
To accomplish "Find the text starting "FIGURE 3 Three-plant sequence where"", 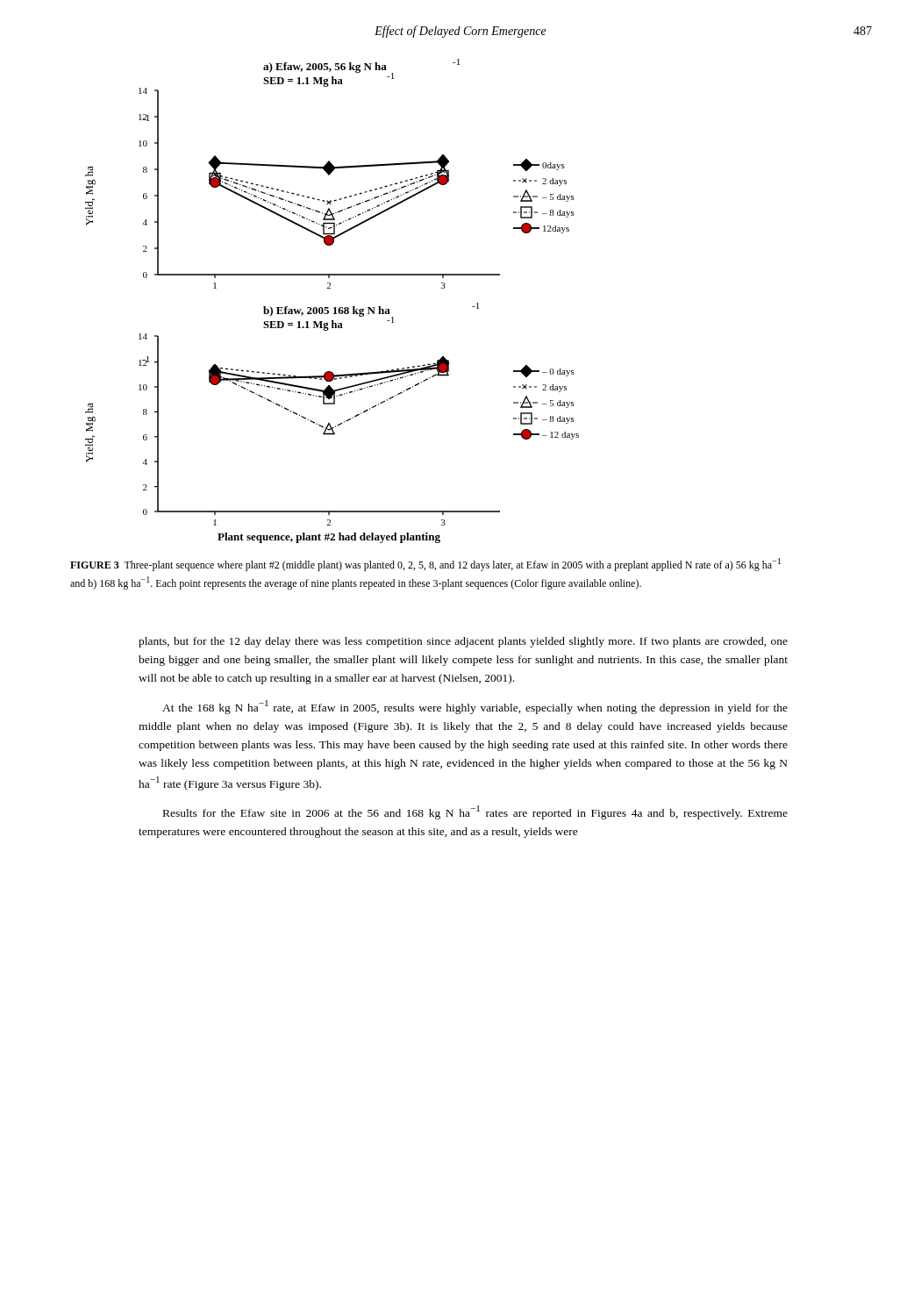I will (426, 573).
